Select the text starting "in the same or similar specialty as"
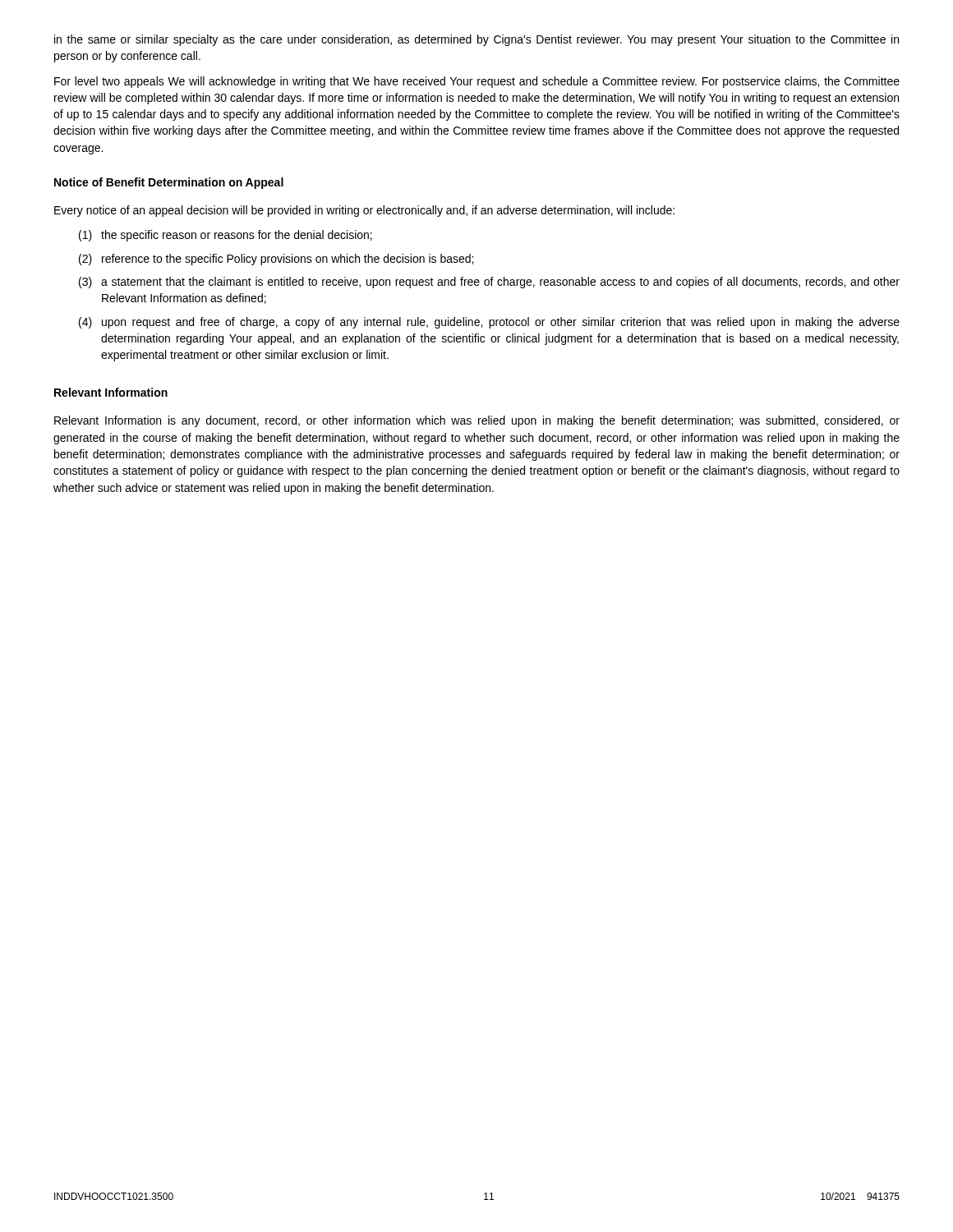The image size is (953, 1232). pos(476,48)
